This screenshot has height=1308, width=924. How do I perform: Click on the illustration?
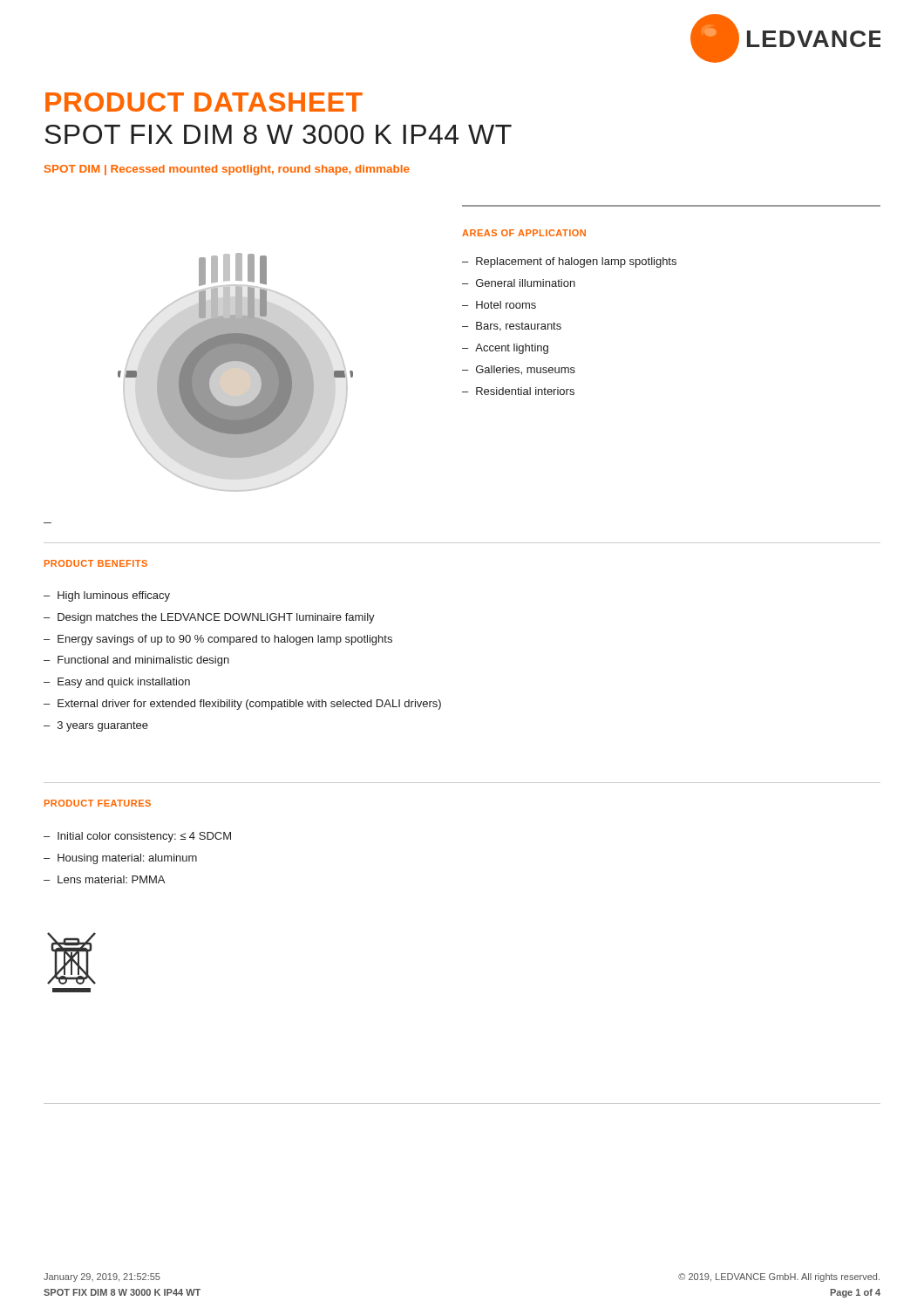74,961
